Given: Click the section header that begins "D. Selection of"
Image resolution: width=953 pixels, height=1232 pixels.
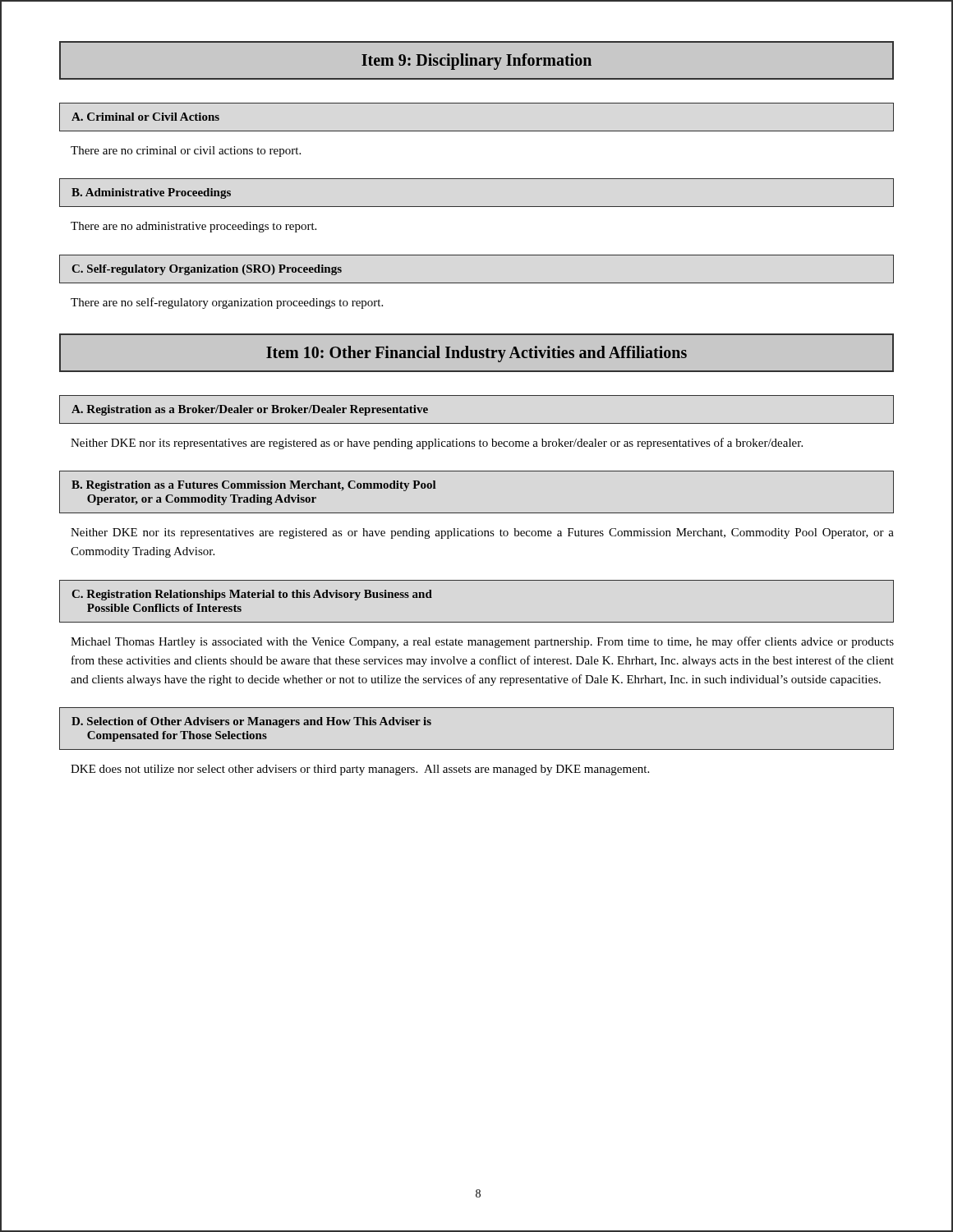Looking at the screenshot, I should 251,728.
